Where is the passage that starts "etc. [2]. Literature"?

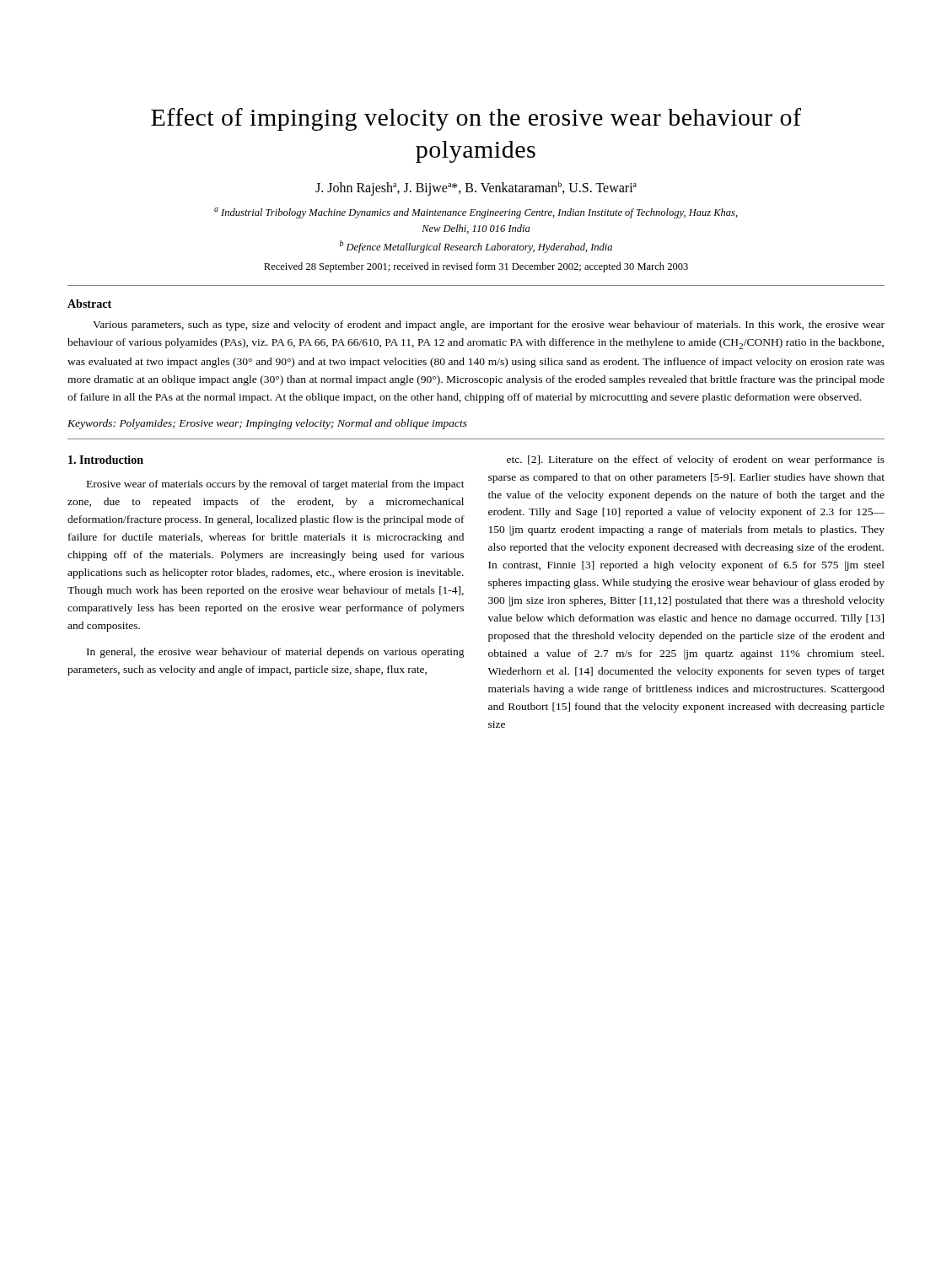click(x=686, y=591)
